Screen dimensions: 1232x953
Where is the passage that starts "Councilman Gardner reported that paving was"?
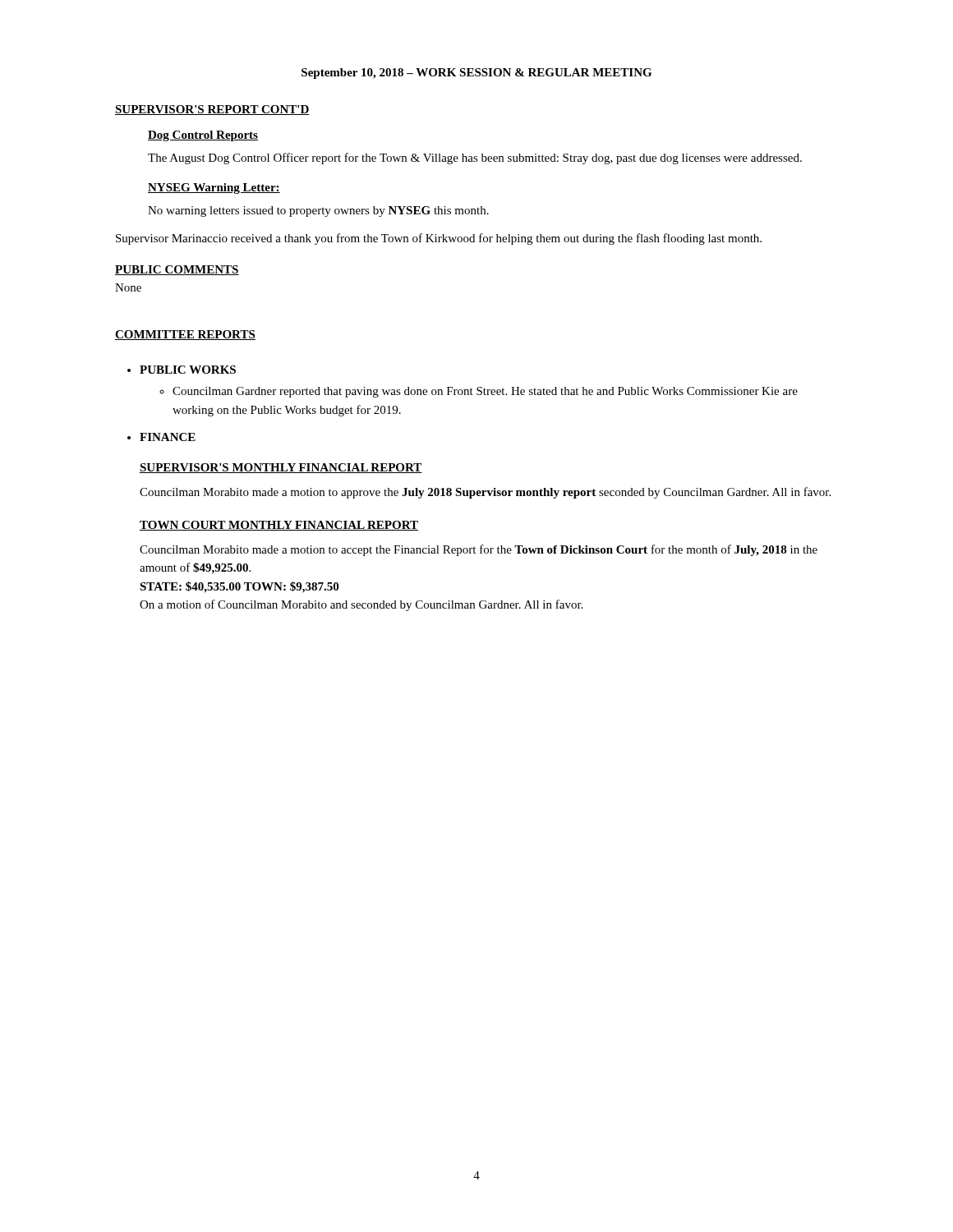point(485,400)
